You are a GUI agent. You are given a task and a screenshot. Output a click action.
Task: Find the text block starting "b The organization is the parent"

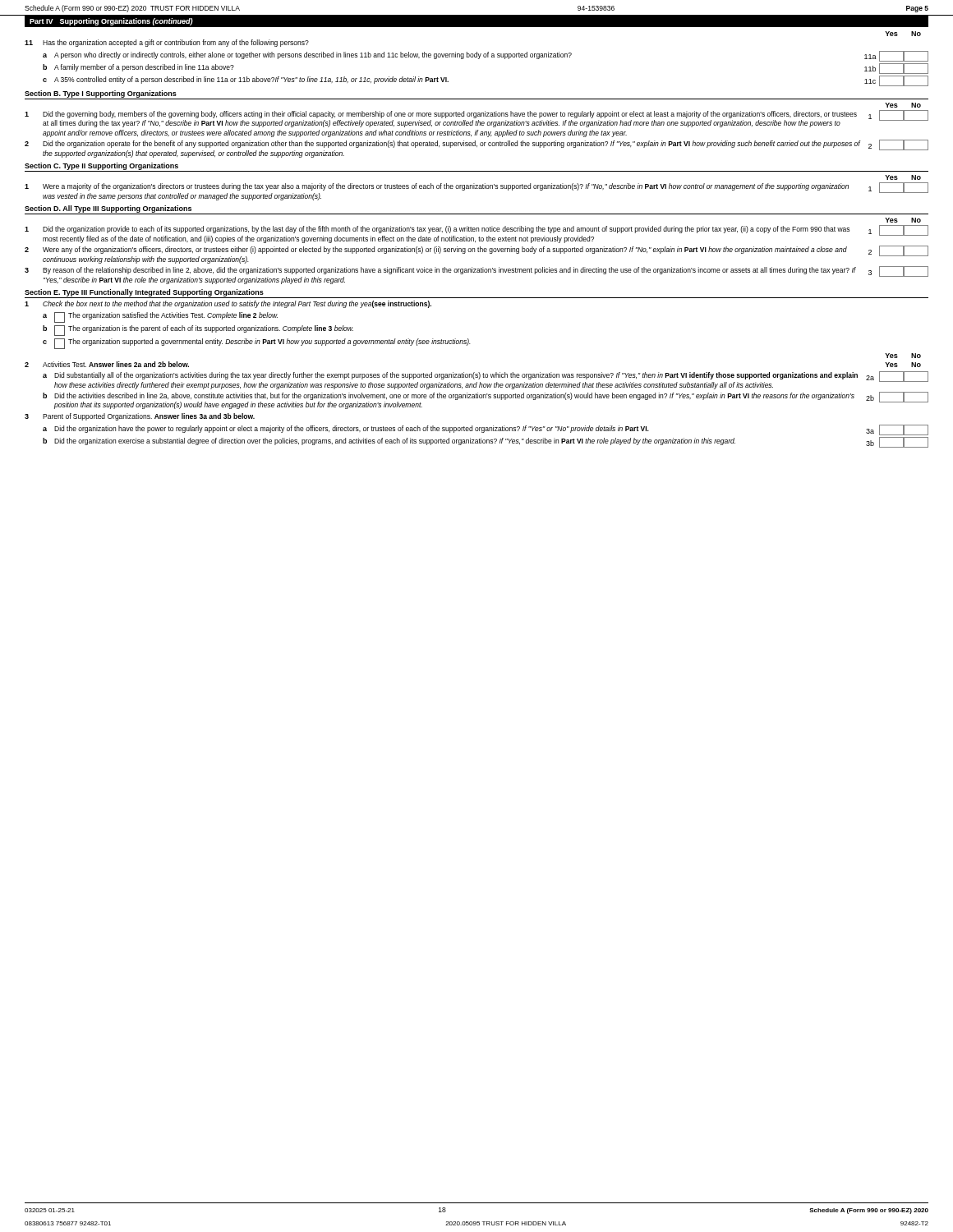[198, 331]
